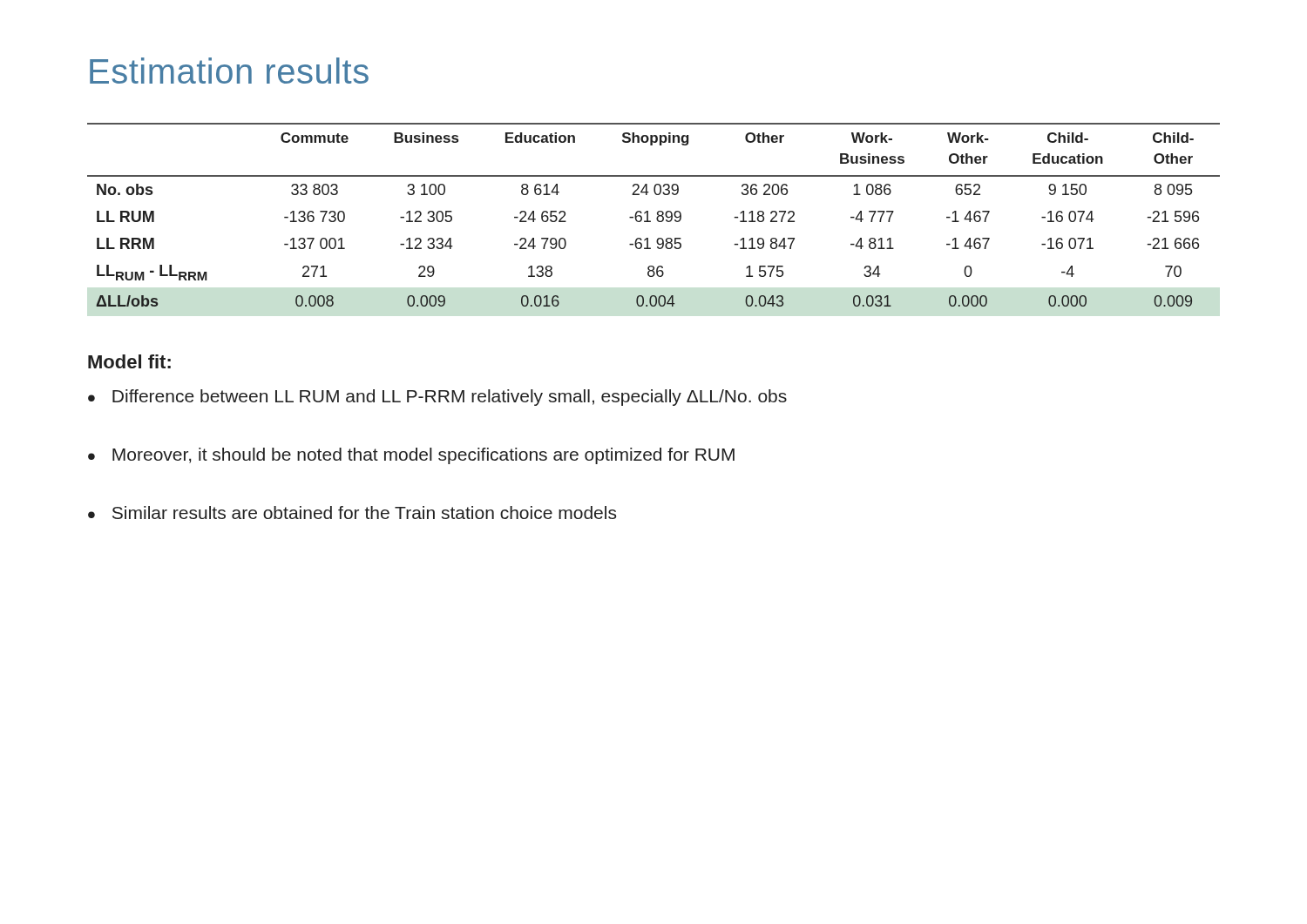The image size is (1307, 924).
Task: Locate the section header that says "Model fit:"
Action: [x=130, y=362]
